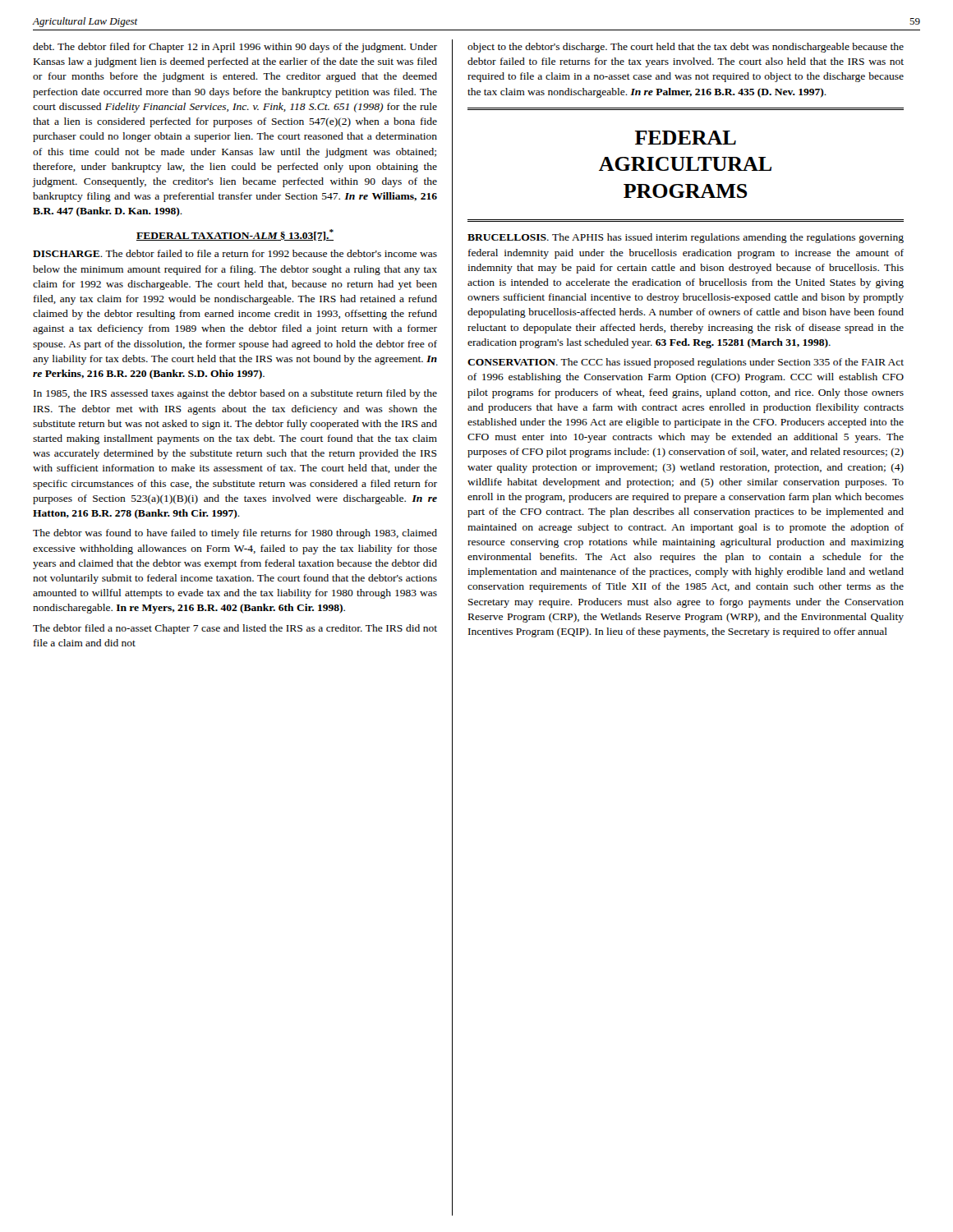Point to the block beginning "The debtor was found to have failed to"

click(235, 571)
